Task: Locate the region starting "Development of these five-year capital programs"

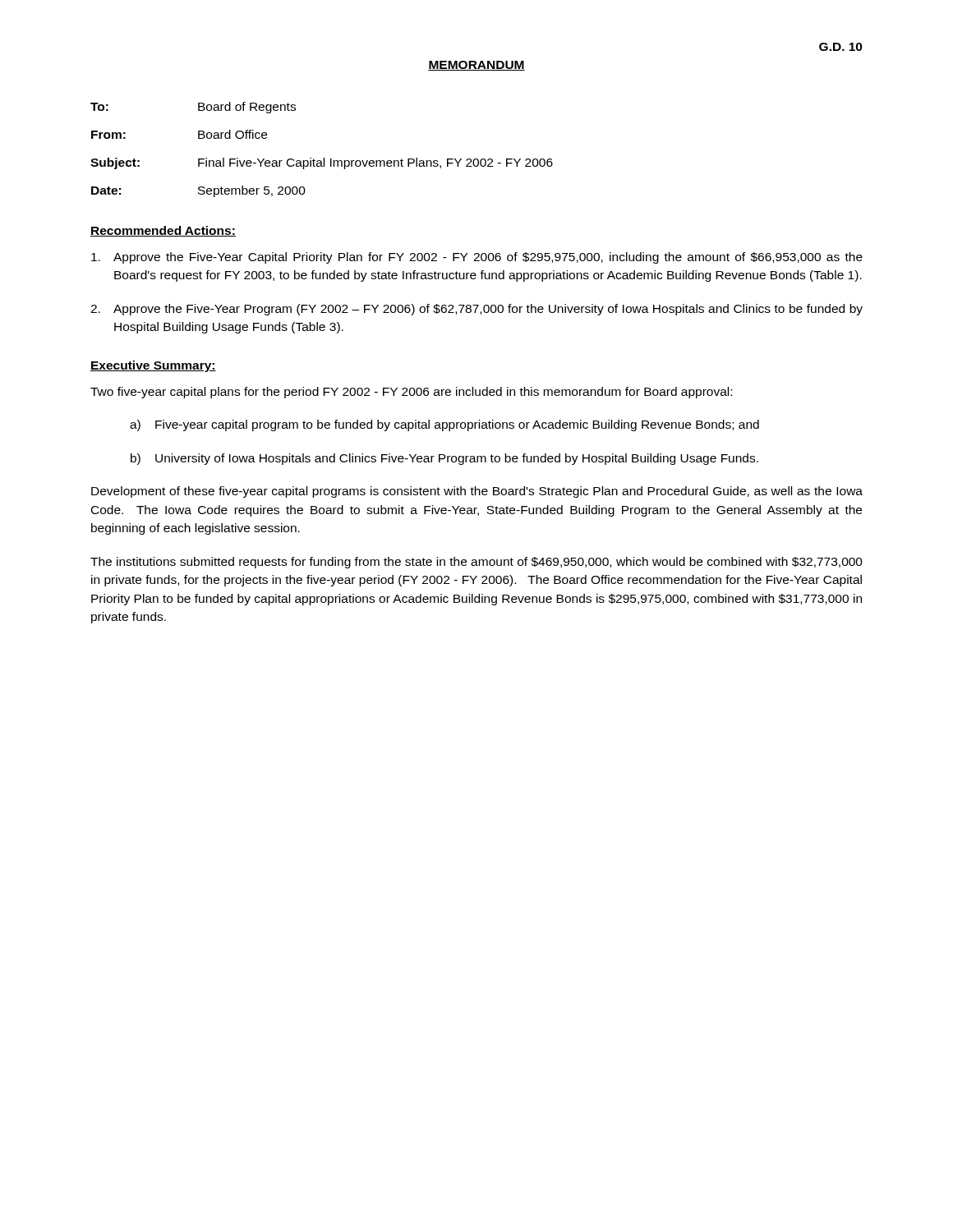Action: [x=476, y=509]
